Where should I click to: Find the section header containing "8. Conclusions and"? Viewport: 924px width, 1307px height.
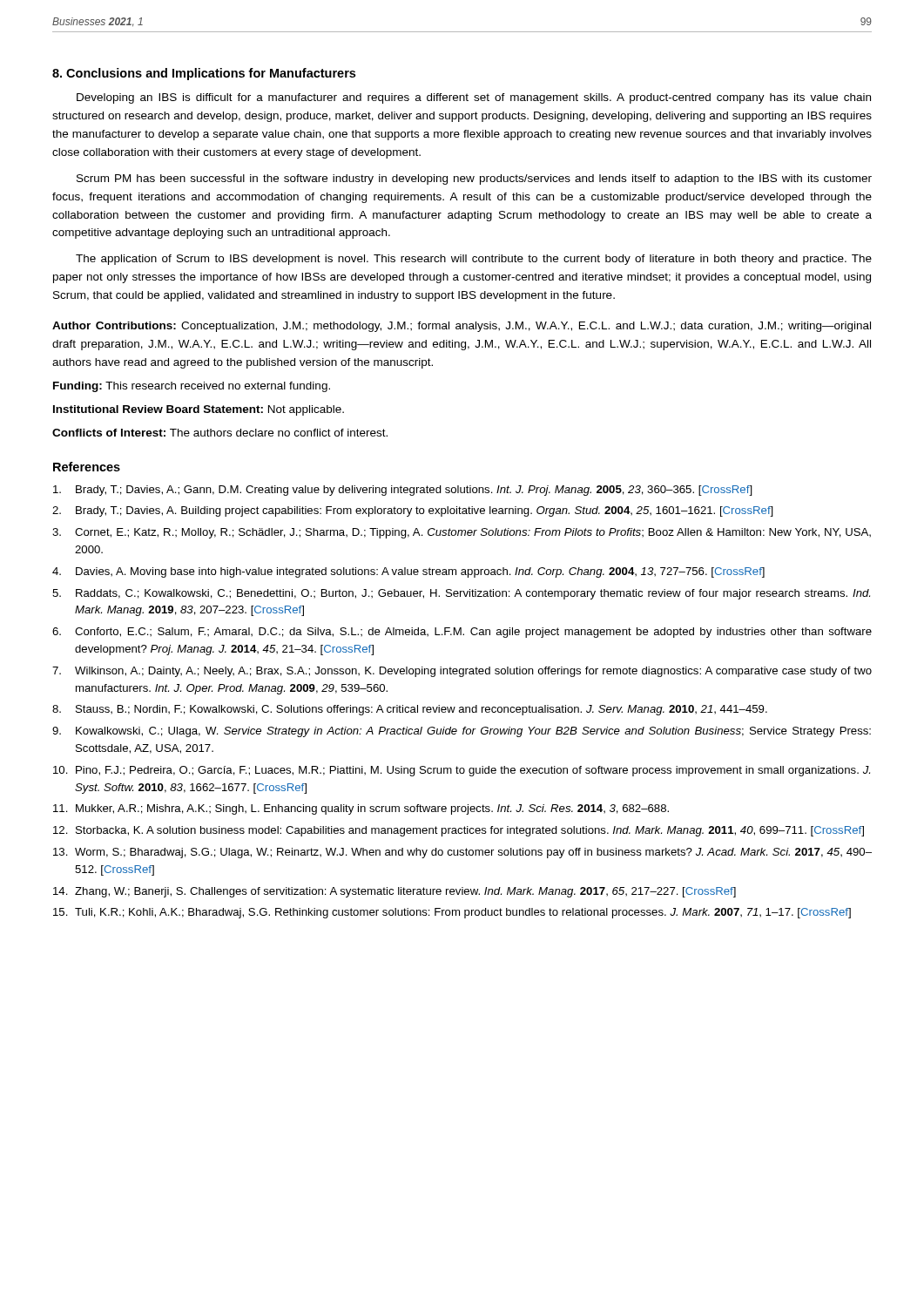(x=204, y=73)
